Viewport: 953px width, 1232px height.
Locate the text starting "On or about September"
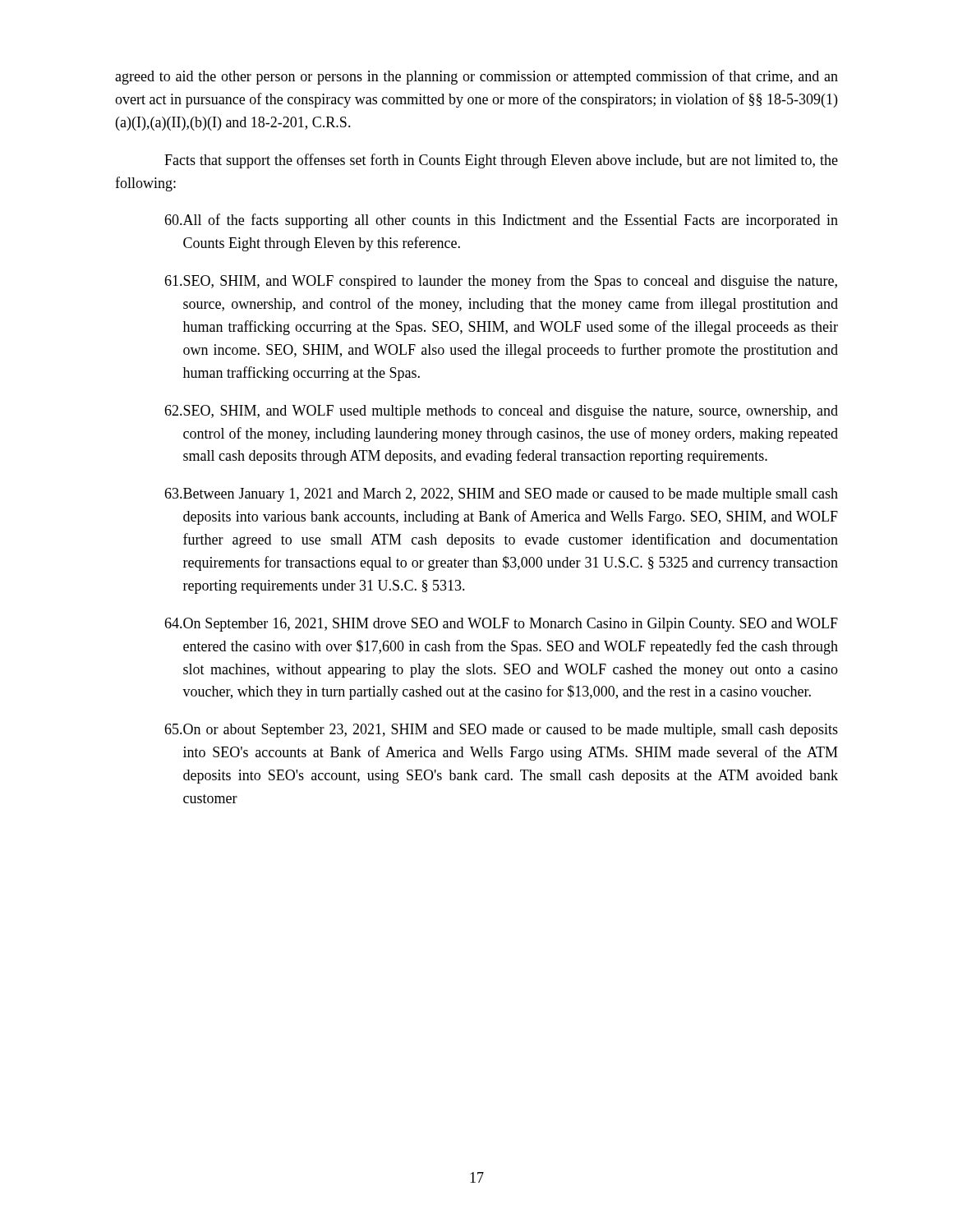[476, 765]
